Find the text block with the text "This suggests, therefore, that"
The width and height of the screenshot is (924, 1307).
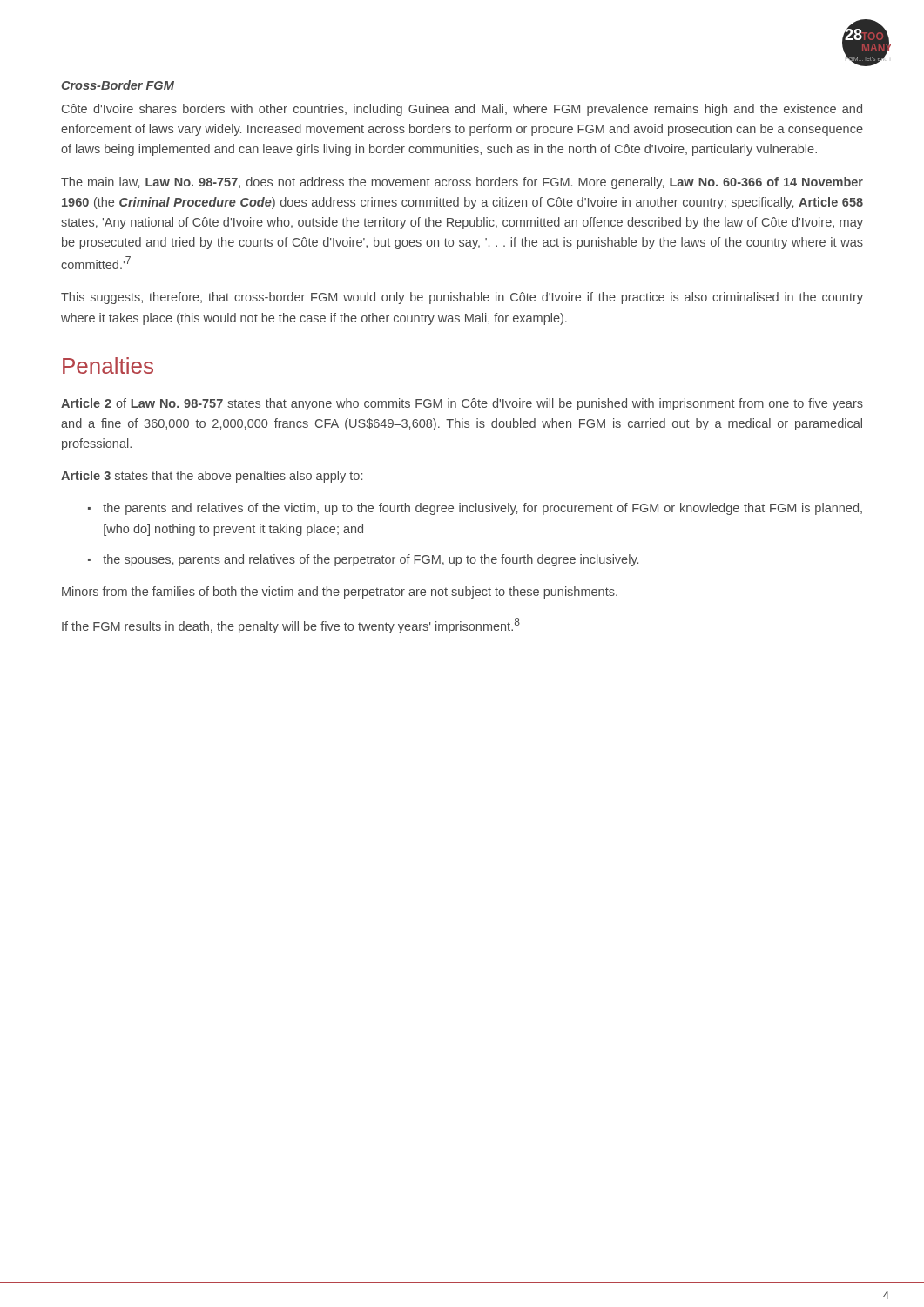tap(462, 308)
